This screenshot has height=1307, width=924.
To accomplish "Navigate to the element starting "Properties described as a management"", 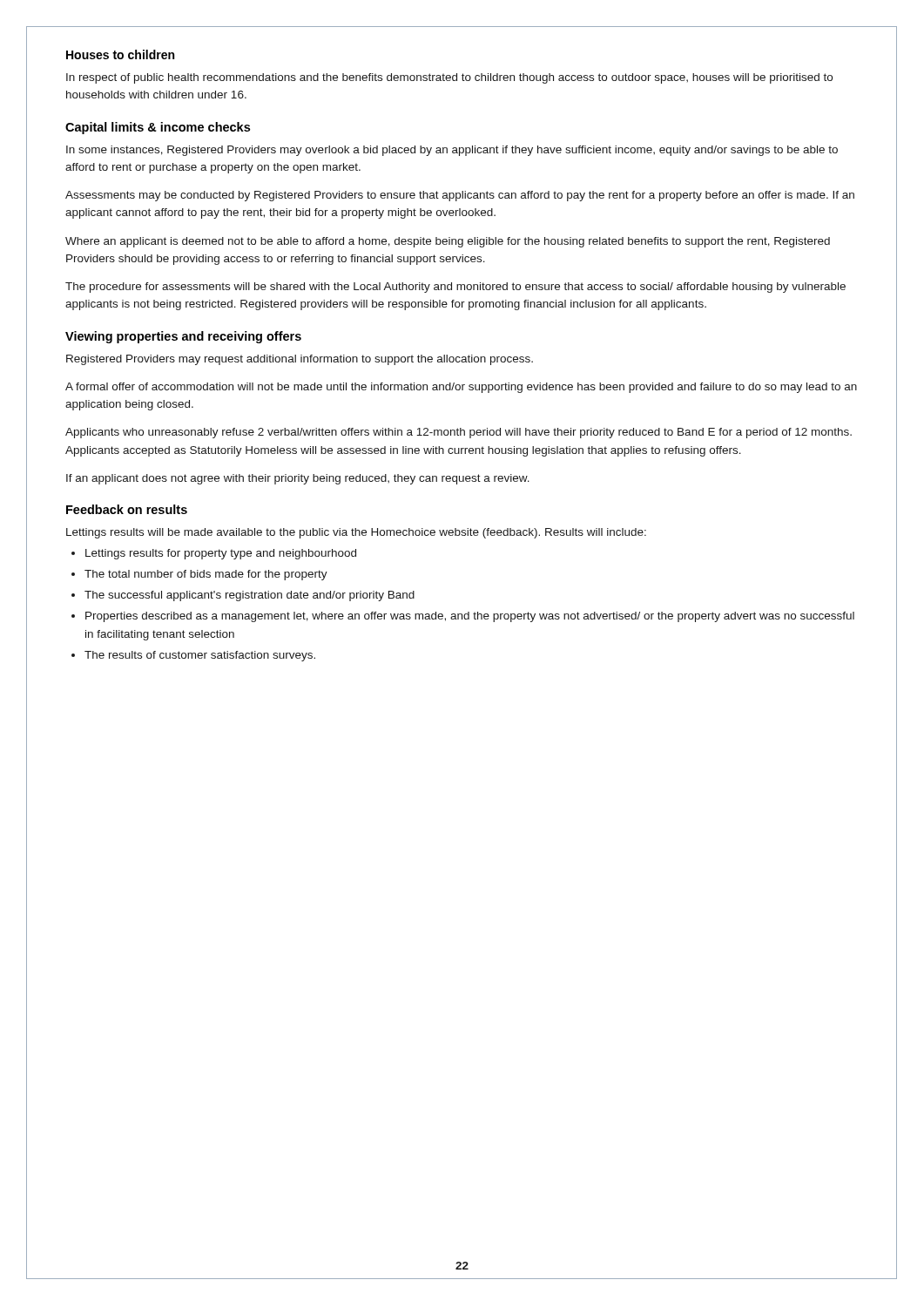I will pos(470,625).
